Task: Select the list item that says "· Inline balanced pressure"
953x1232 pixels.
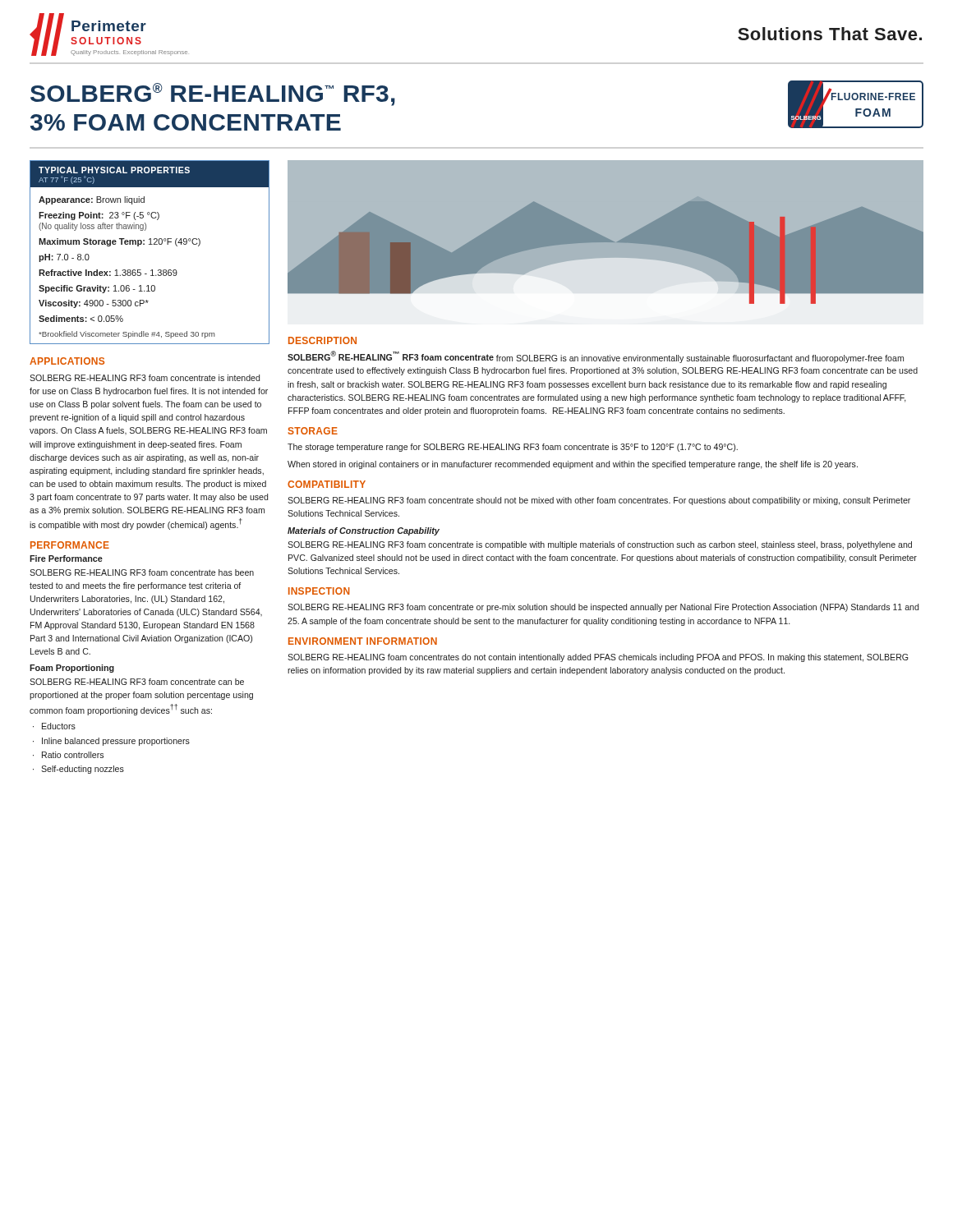Action: [111, 741]
